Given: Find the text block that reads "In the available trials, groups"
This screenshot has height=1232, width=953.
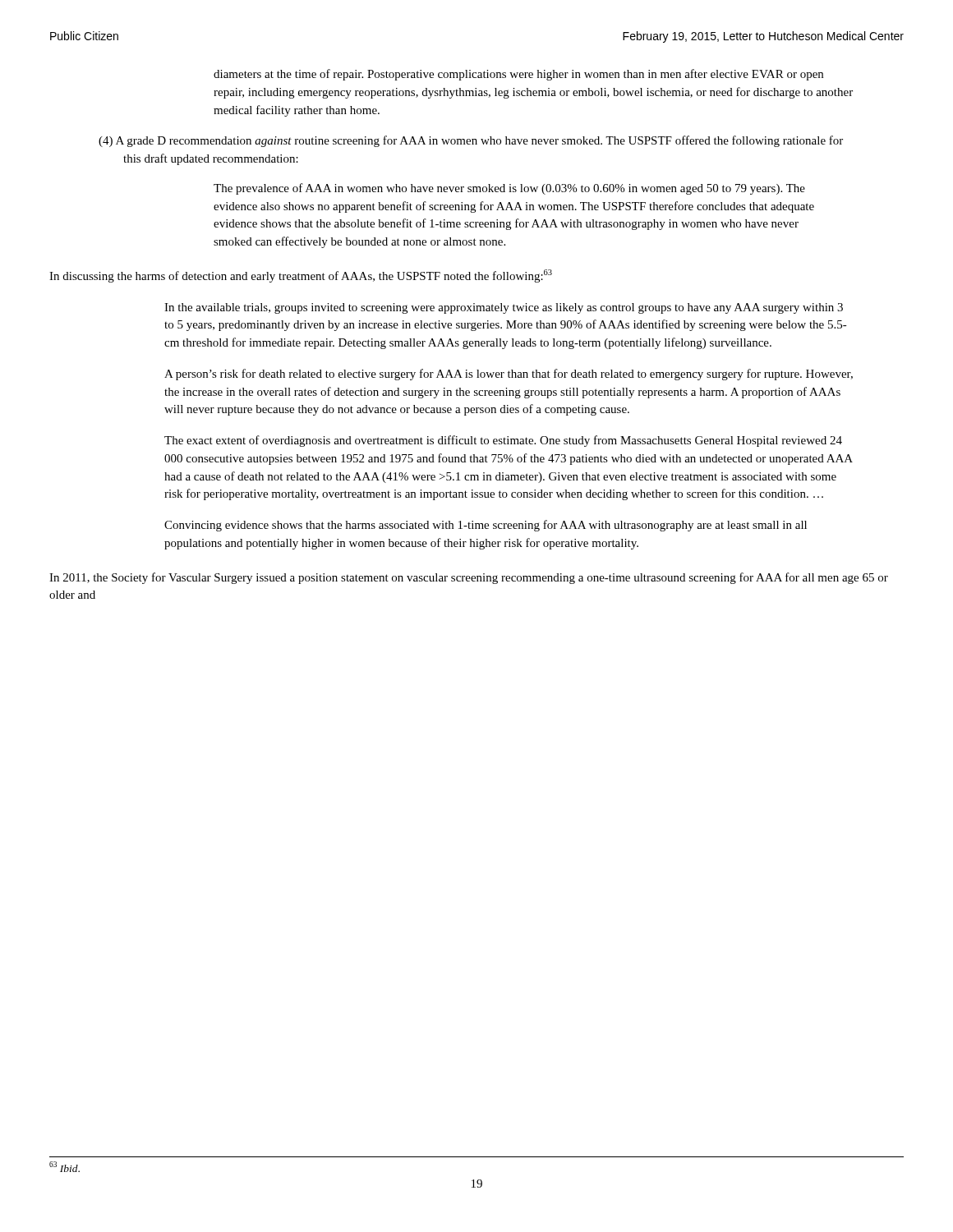Looking at the screenshot, I should point(506,325).
